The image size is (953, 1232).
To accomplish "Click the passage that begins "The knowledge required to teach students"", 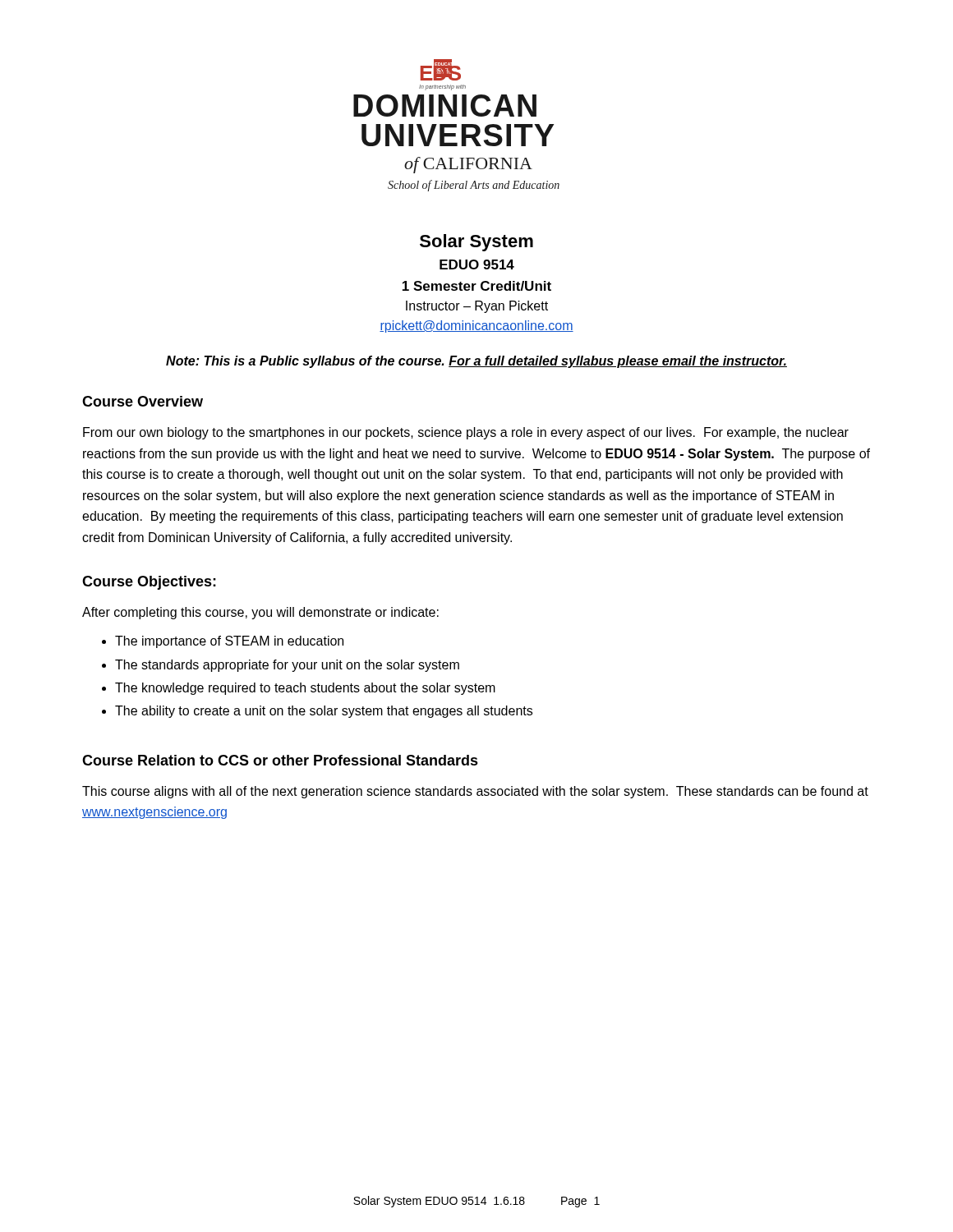I will click(305, 688).
